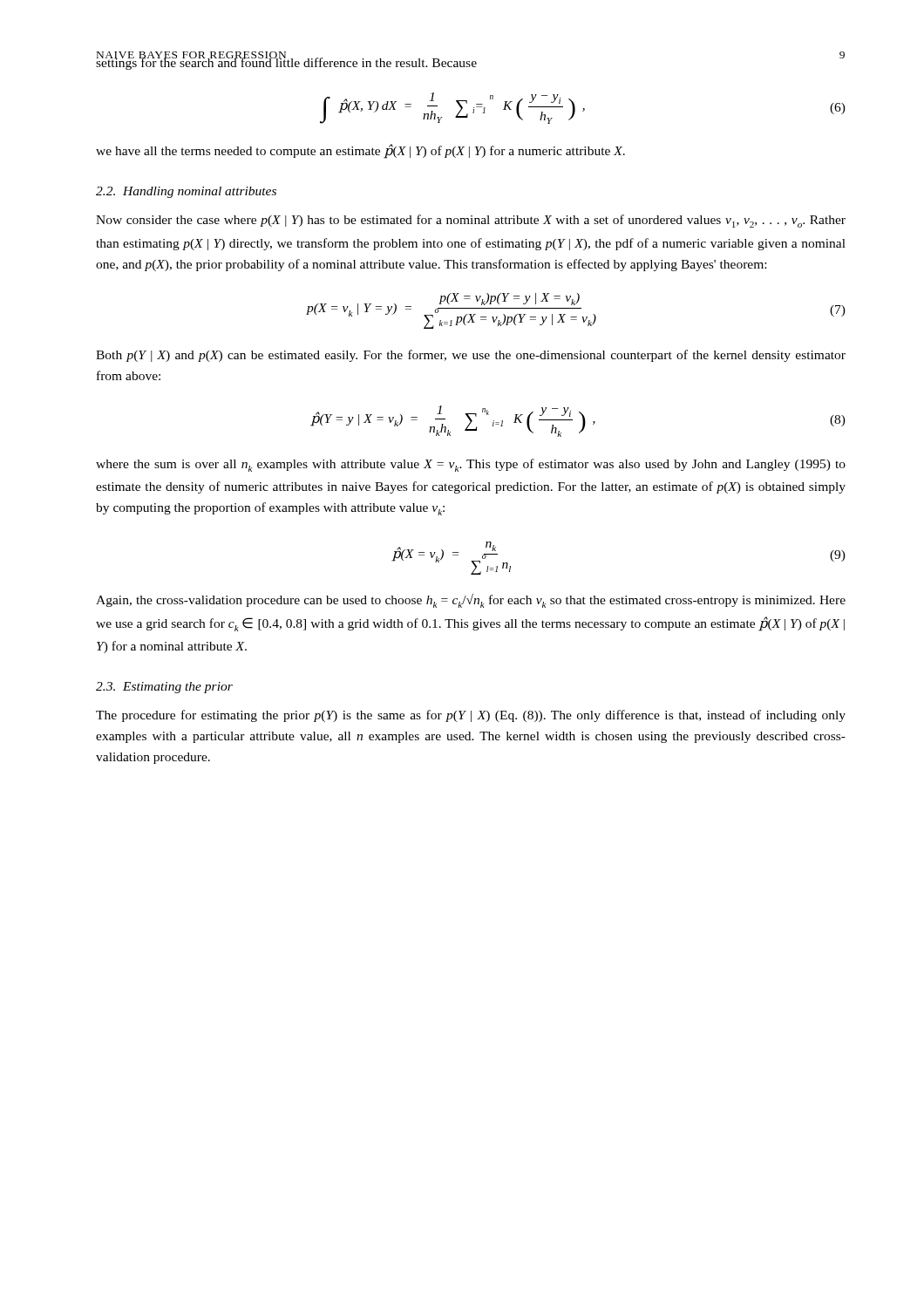
Task: Locate the element starting "p(X = vk |"
Action: (x=471, y=309)
